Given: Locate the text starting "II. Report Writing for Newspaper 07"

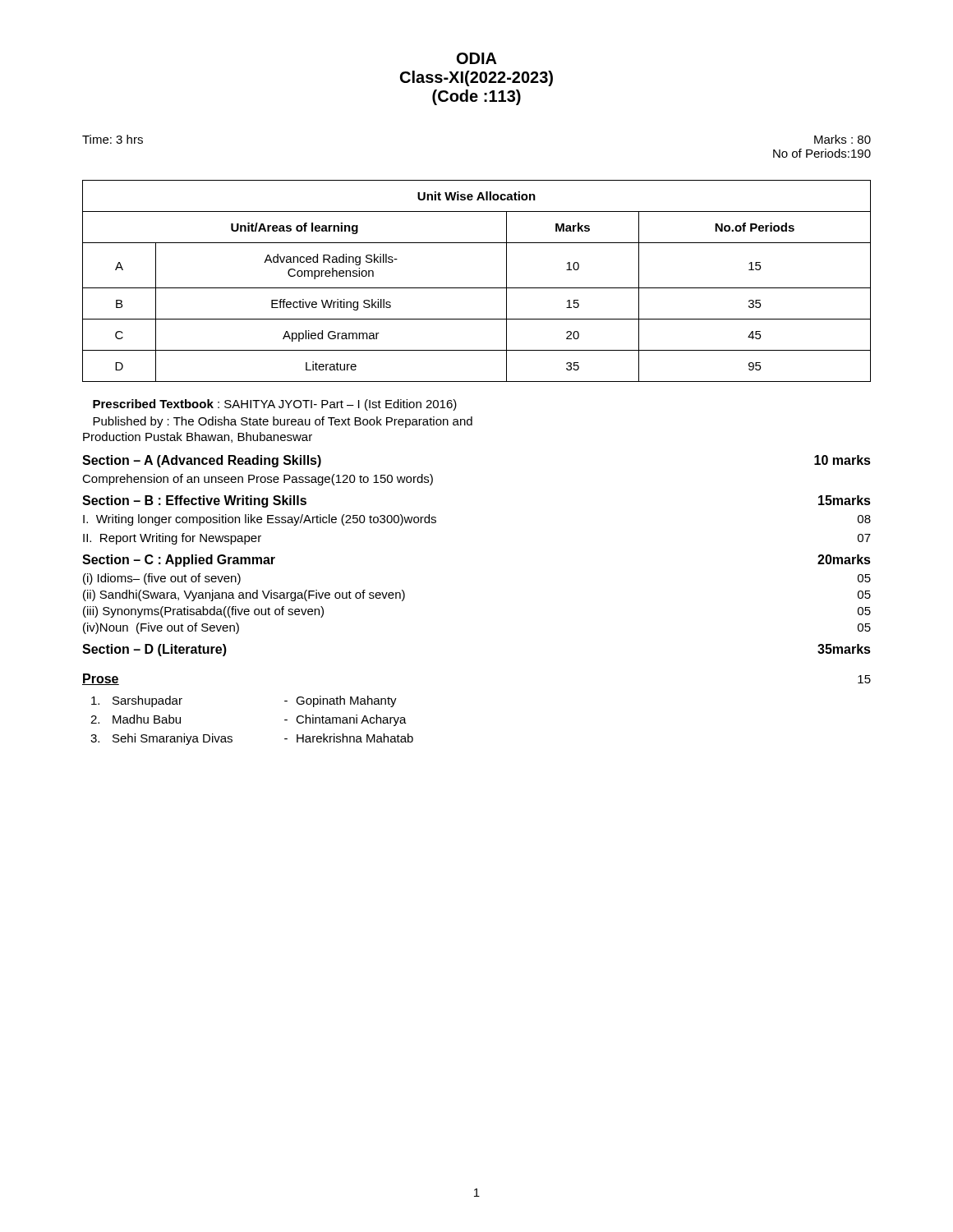Looking at the screenshot, I should [175, 538].
